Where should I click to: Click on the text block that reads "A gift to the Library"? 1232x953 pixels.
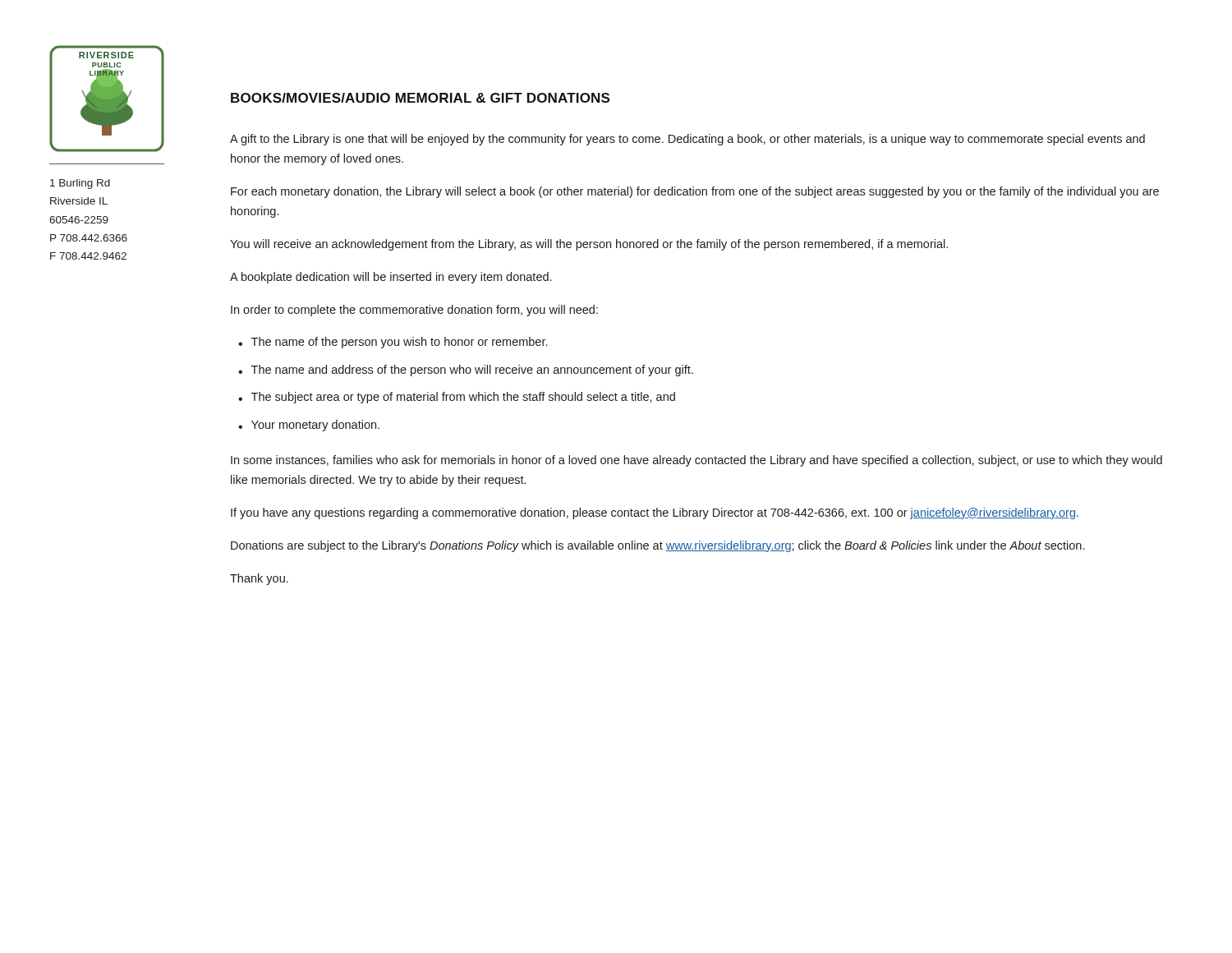688,149
